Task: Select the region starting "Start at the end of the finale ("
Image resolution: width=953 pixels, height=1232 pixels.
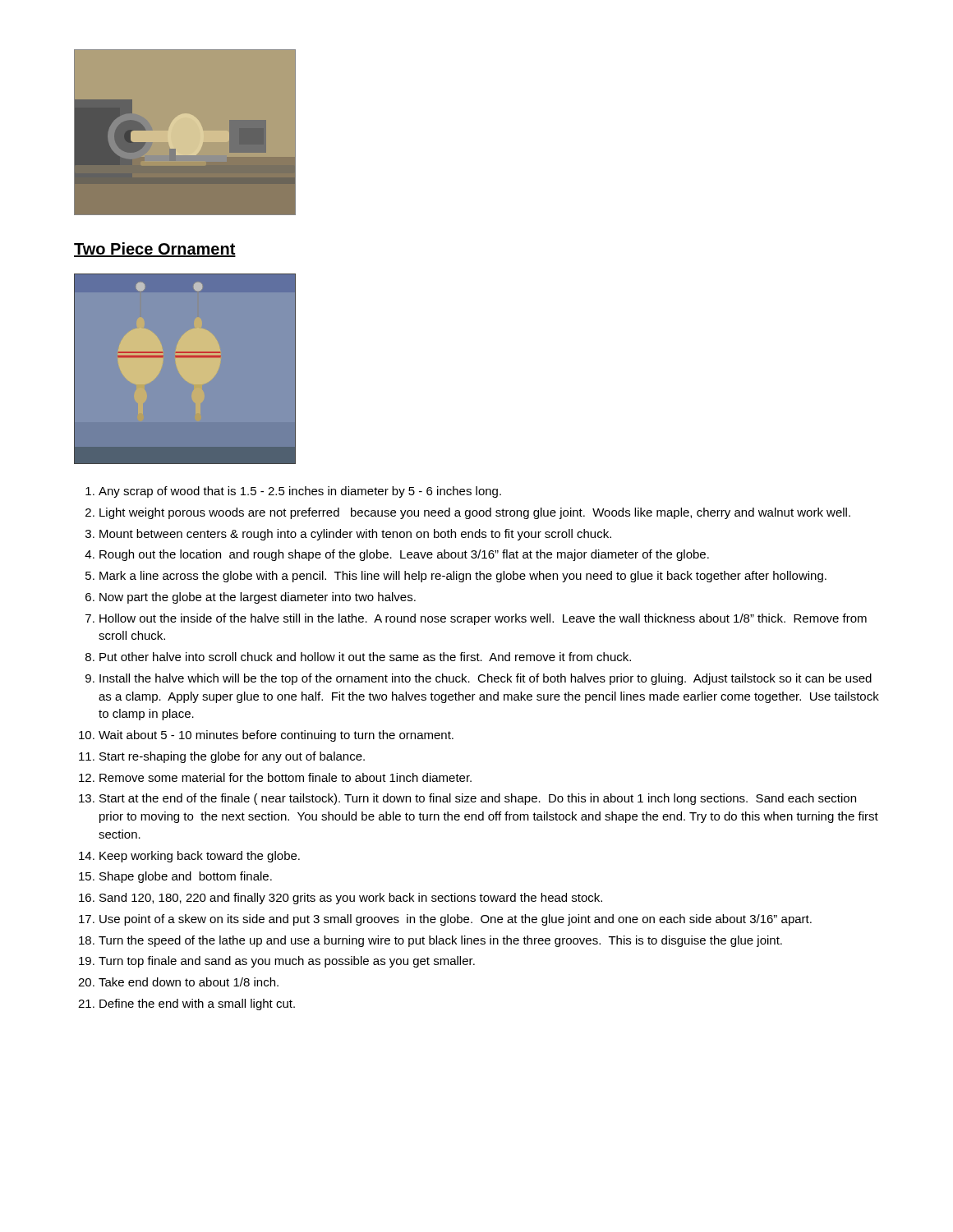Action: pyautogui.click(x=488, y=816)
